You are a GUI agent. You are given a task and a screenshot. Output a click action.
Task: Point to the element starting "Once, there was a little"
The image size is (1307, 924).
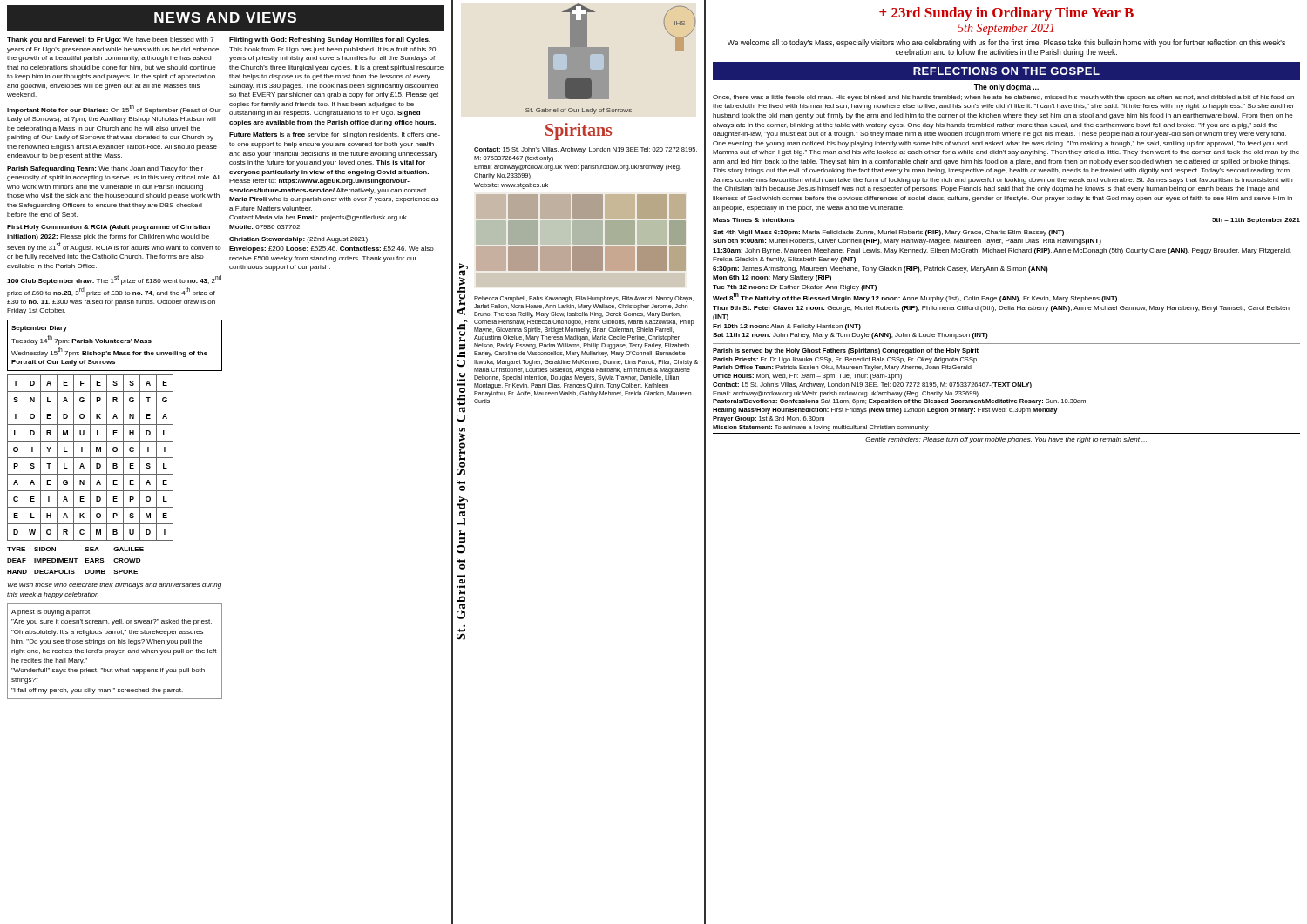tap(1006, 152)
